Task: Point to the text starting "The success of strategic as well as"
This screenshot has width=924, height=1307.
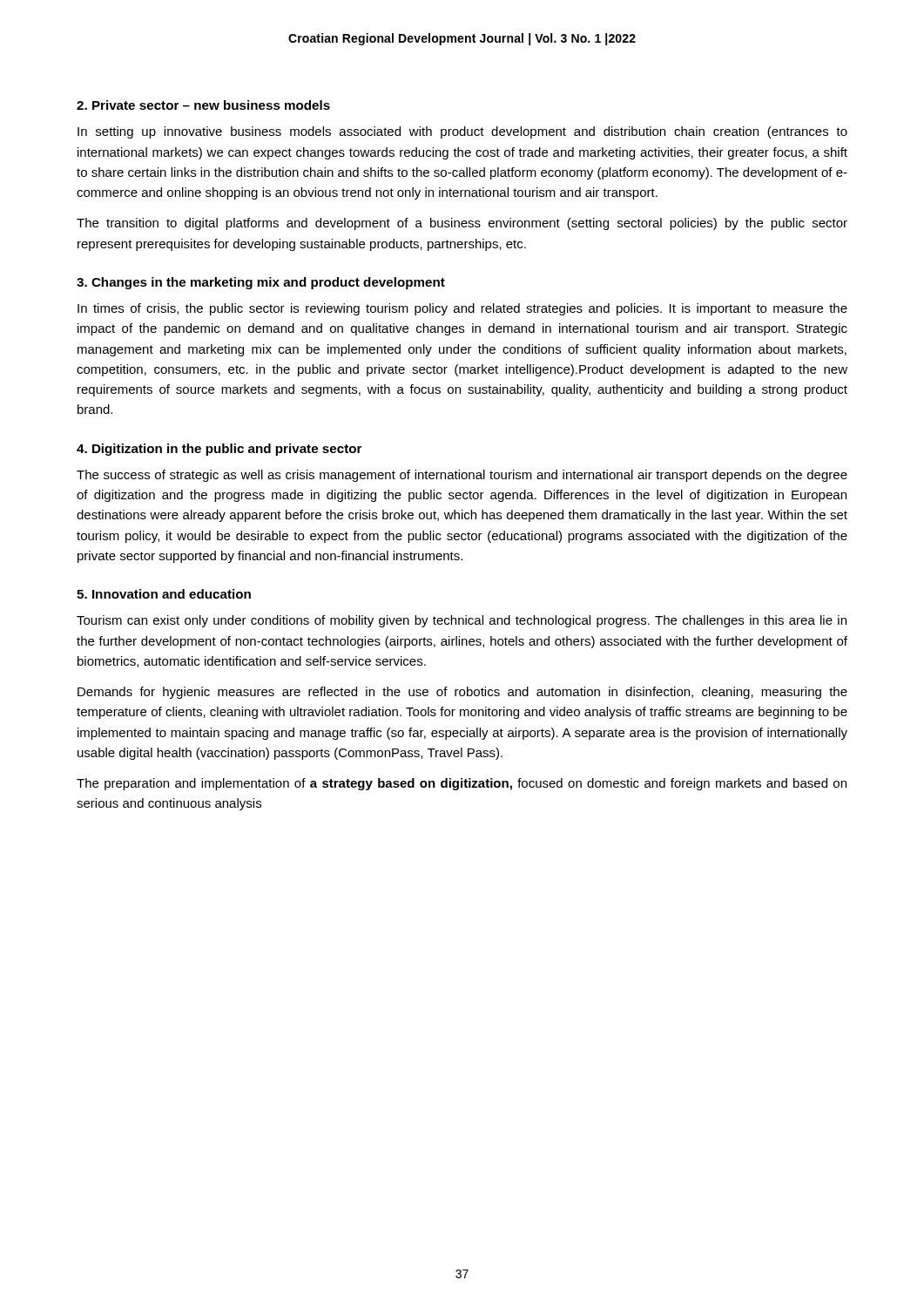Action: 462,515
